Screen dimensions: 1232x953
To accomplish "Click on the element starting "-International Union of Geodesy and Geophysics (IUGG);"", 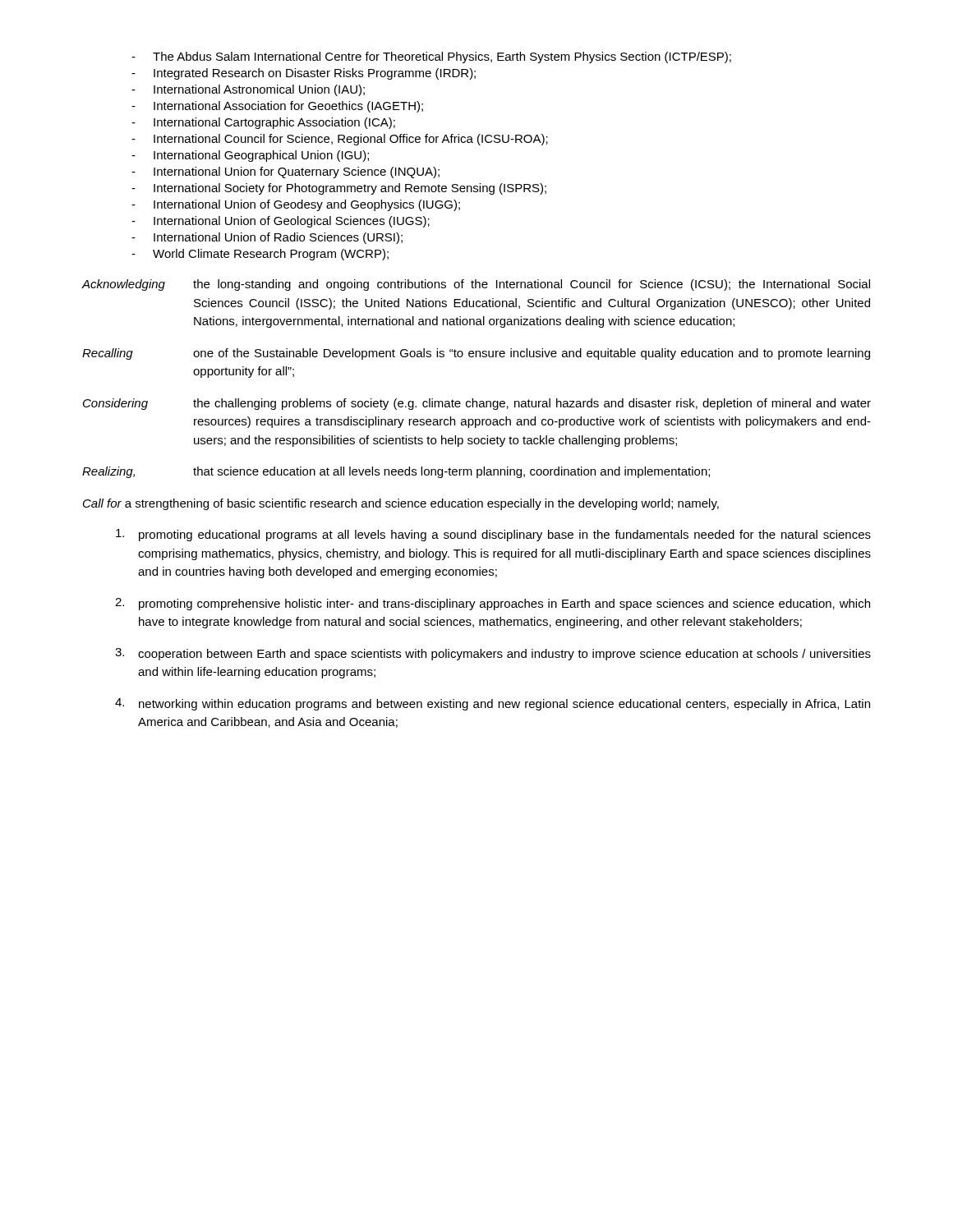I will click(296, 204).
